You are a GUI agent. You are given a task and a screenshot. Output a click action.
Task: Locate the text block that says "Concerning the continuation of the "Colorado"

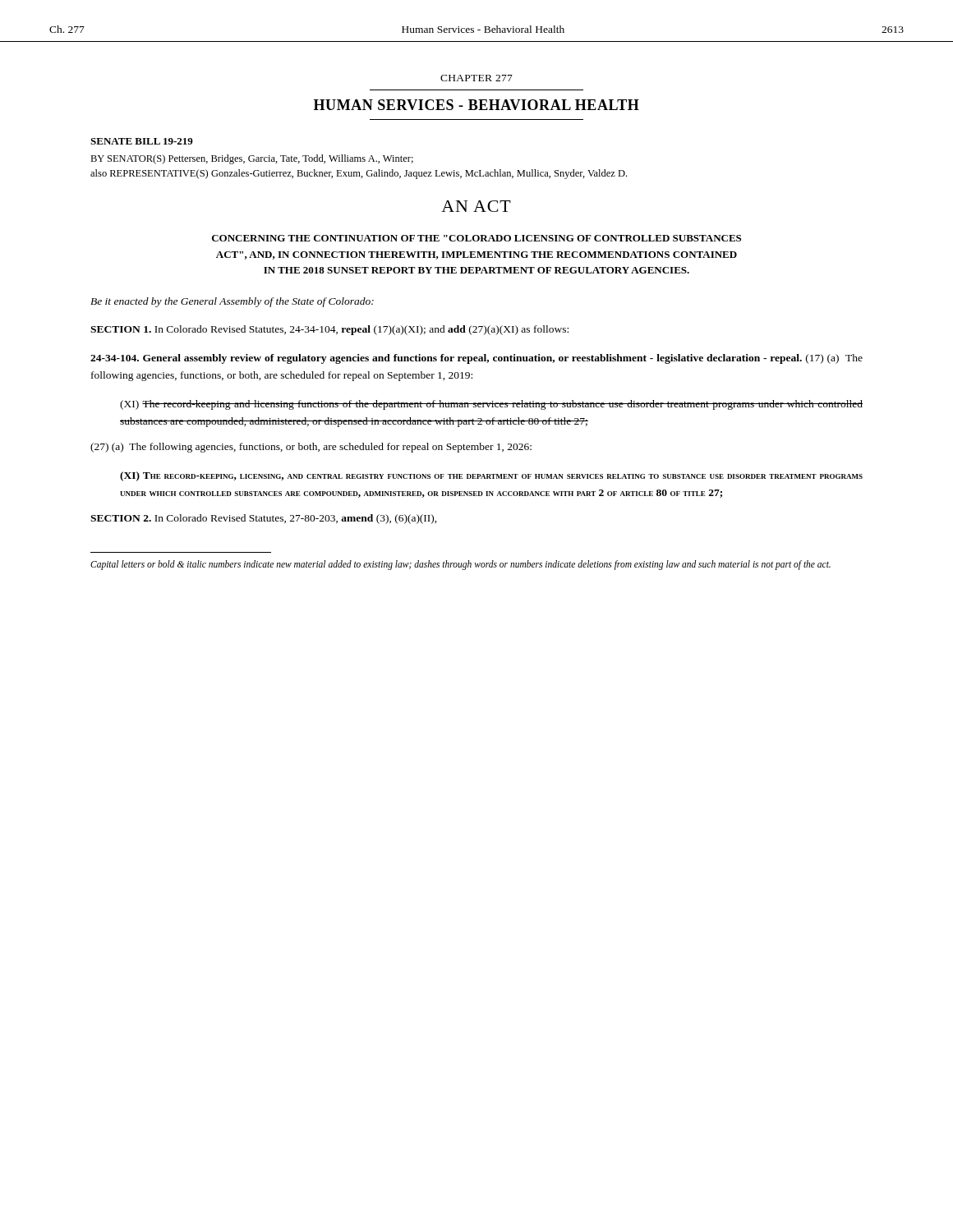click(476, 254)
